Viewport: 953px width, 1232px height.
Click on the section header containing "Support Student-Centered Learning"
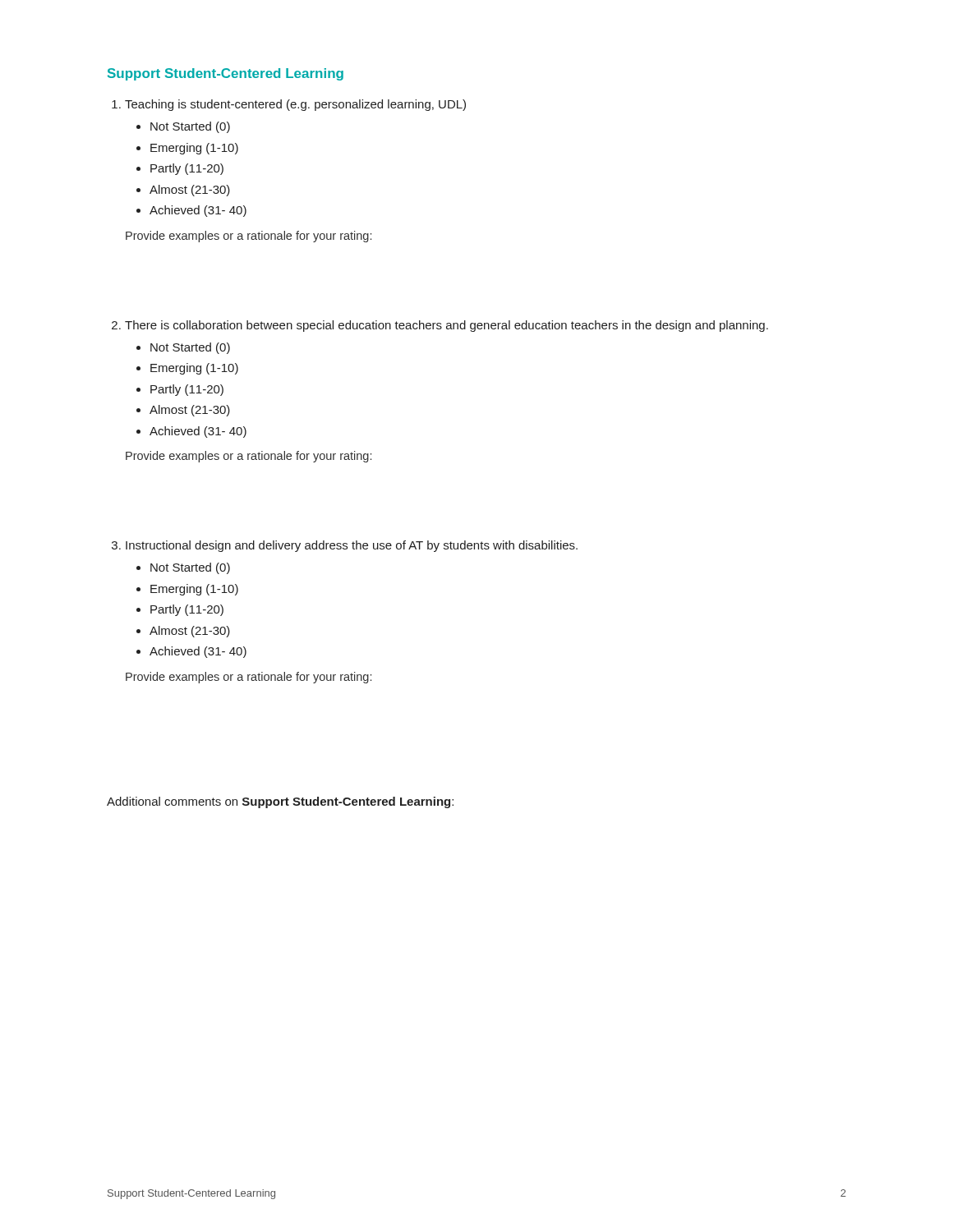(226, 73)
